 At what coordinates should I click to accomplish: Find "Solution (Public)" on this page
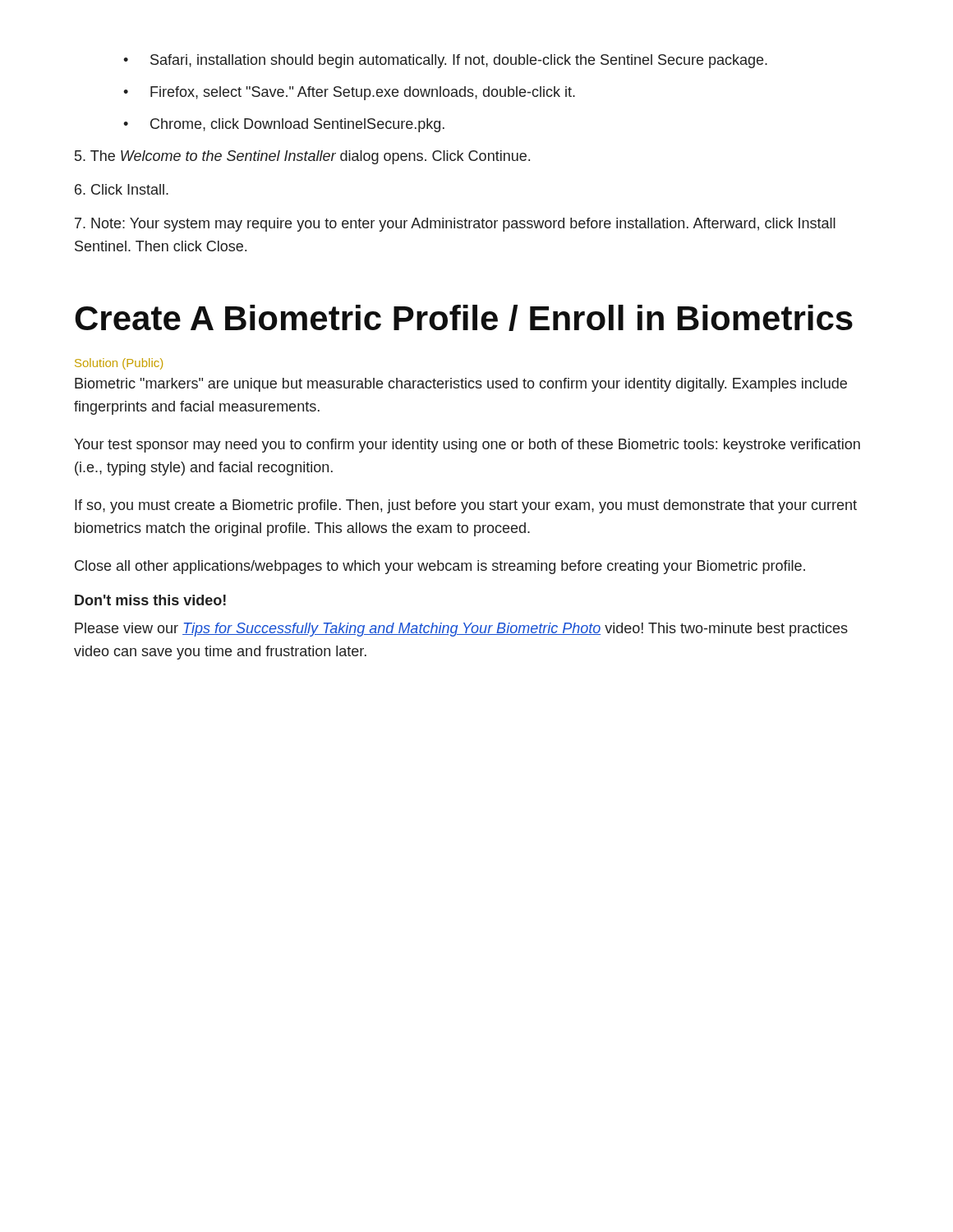click(119, 363)
